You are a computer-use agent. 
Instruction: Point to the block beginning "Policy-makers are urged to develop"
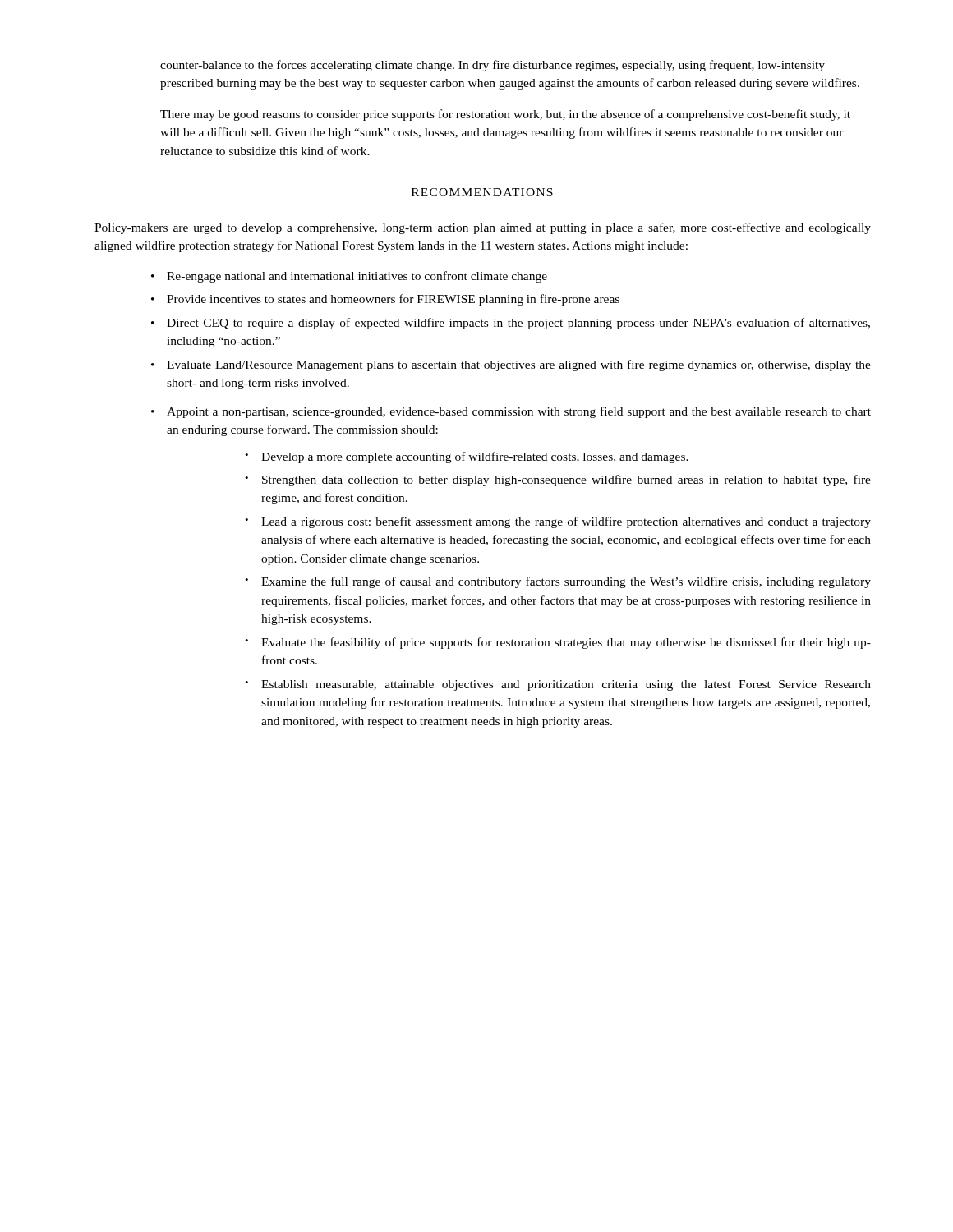[x=483, y=236]
